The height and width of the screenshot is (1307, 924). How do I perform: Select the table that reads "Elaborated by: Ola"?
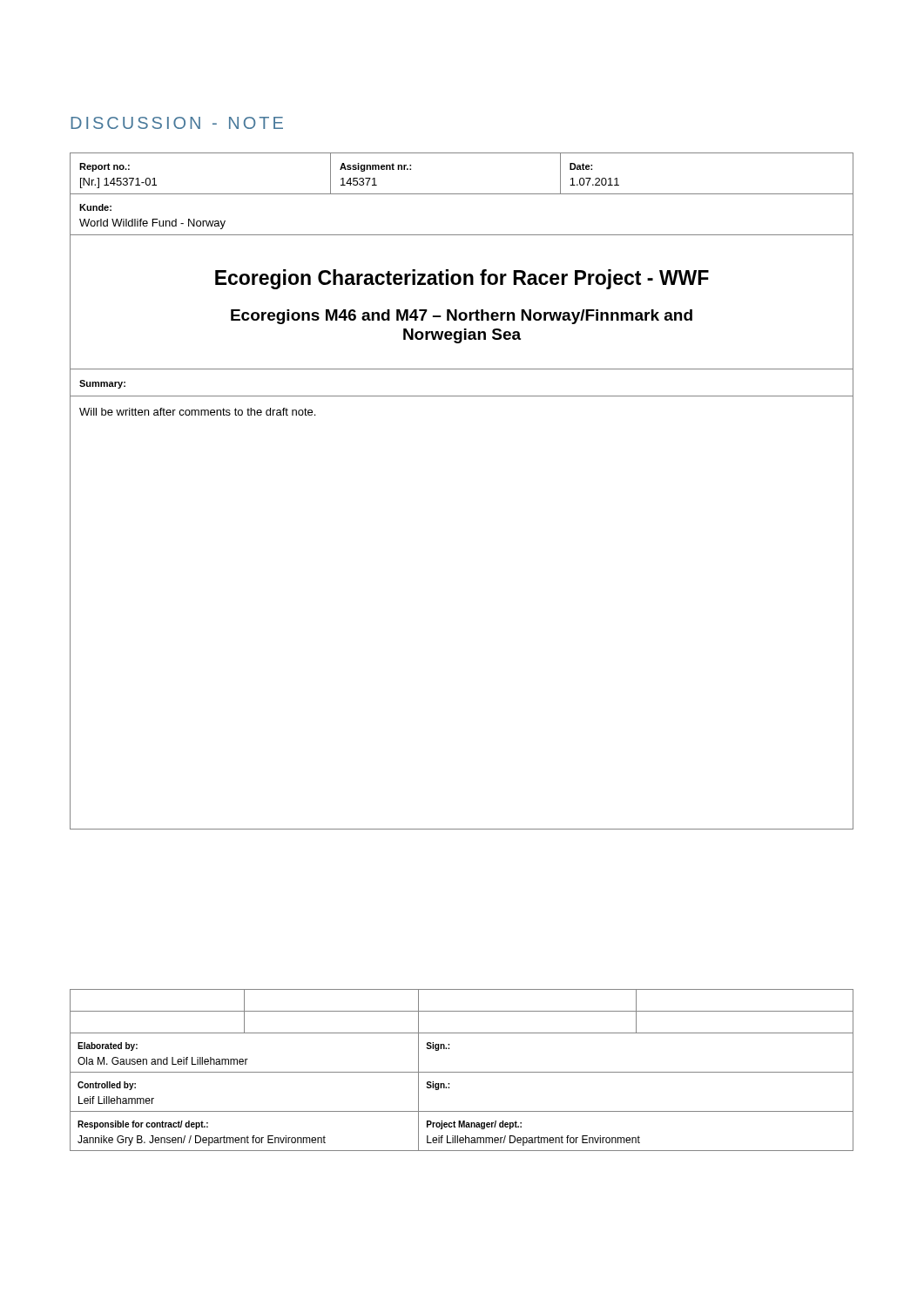[462, 1070]
